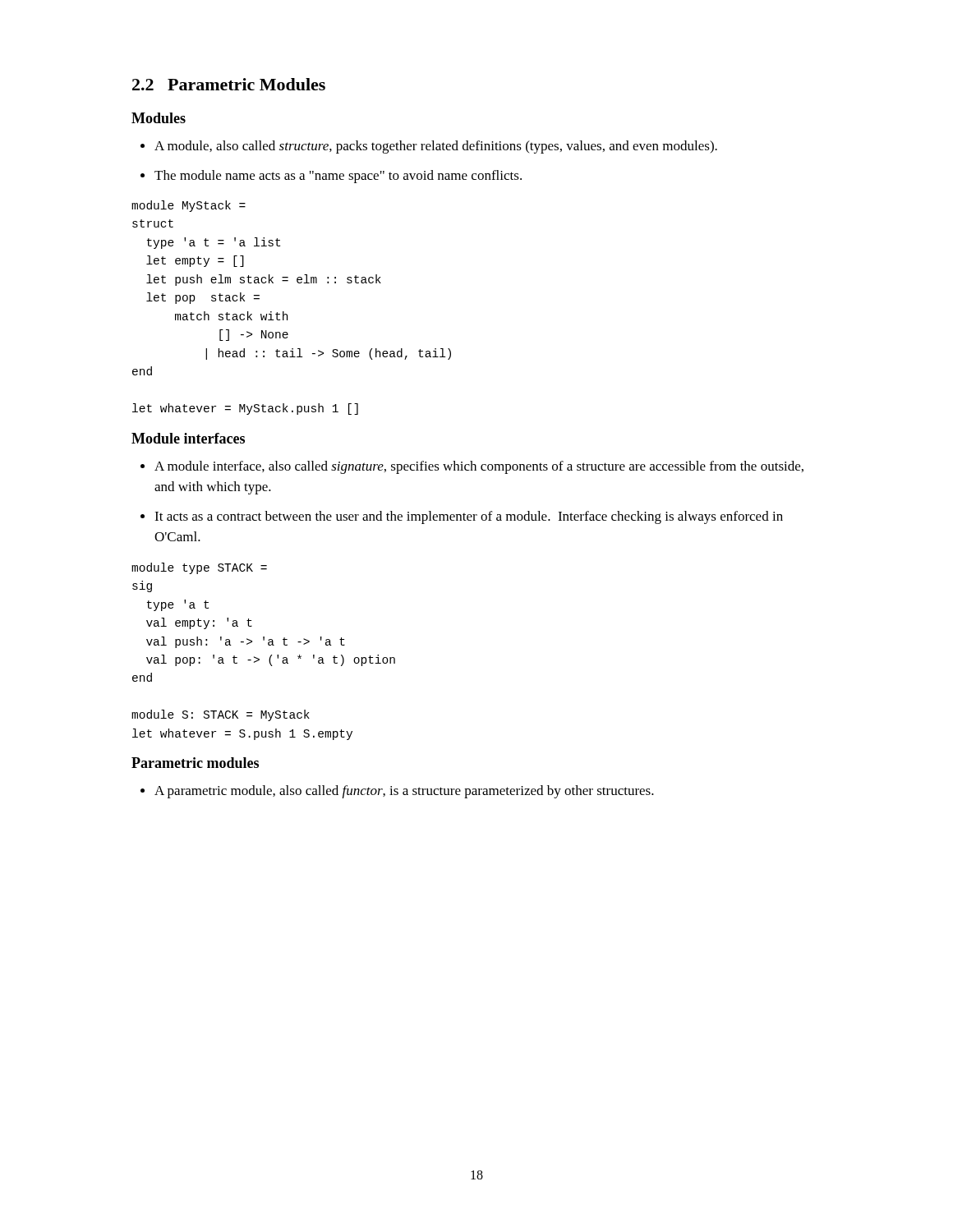
Task: Click on the region starting "A module interface,"
Action: 479,476
